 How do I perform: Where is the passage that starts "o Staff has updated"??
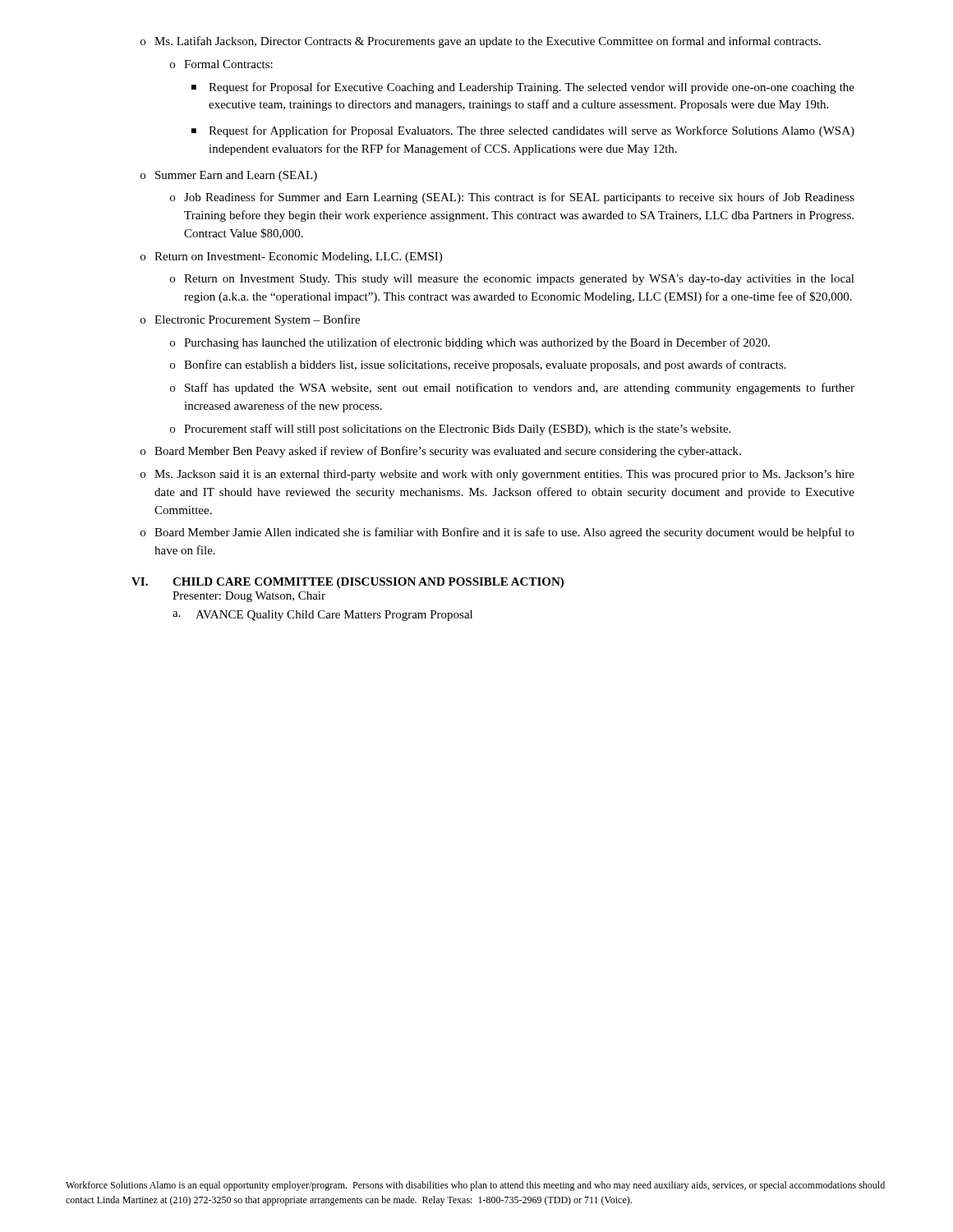click(508, 397)
